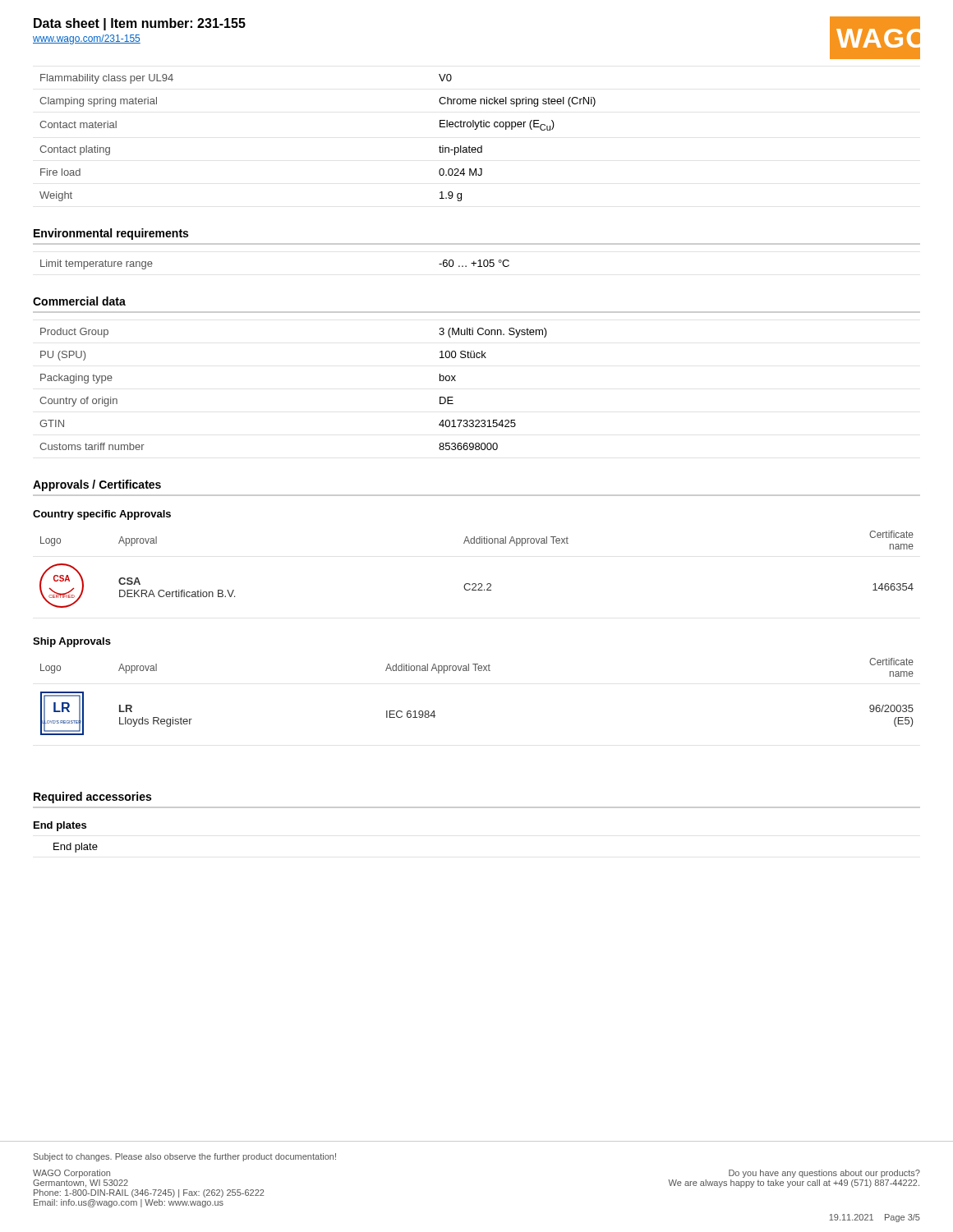953x1232 pixels.
Task: Find "Ship Approvals" on this page
Action: pos(72,641)
